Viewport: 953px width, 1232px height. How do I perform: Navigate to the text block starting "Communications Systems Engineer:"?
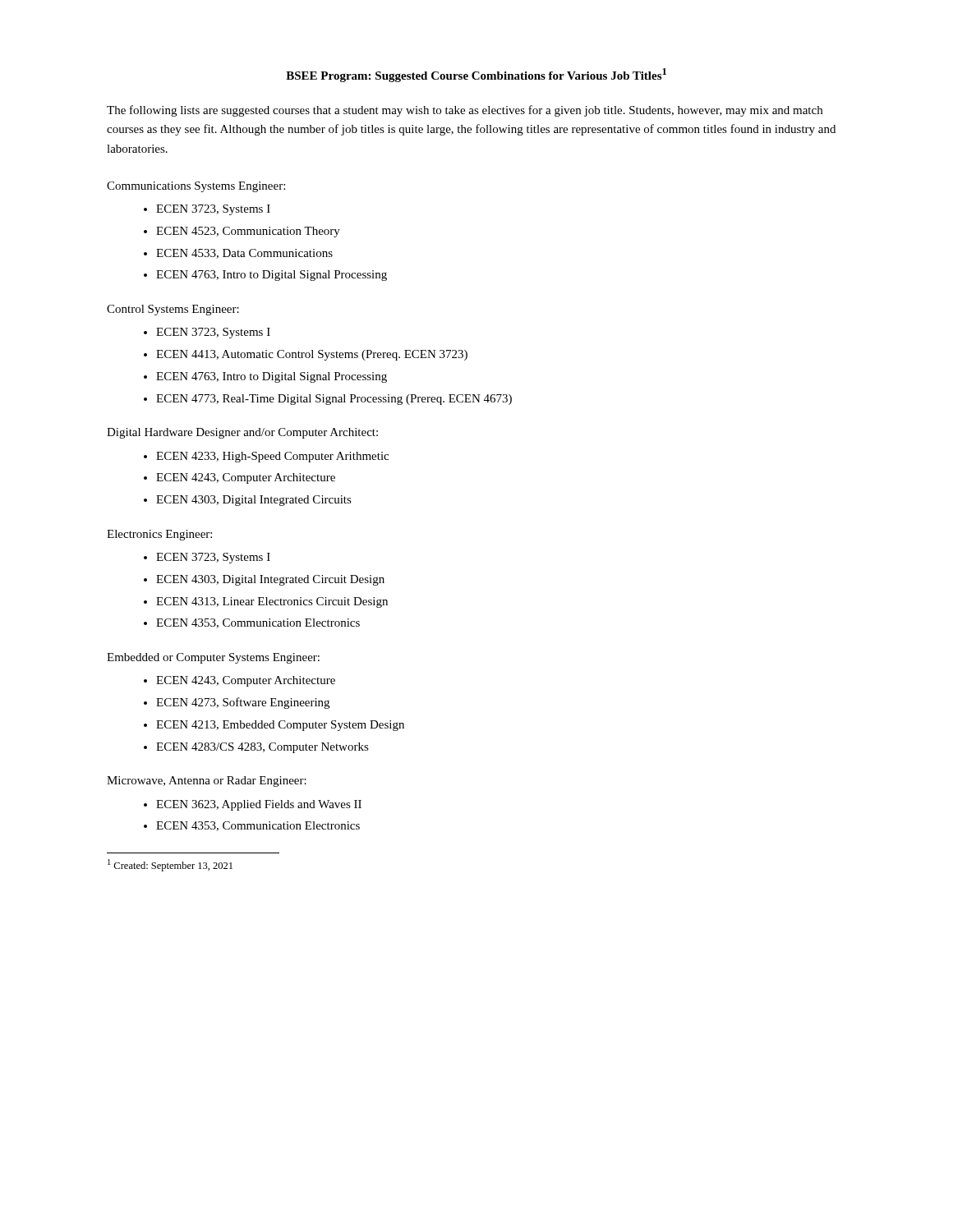click(x=197, y=185)
